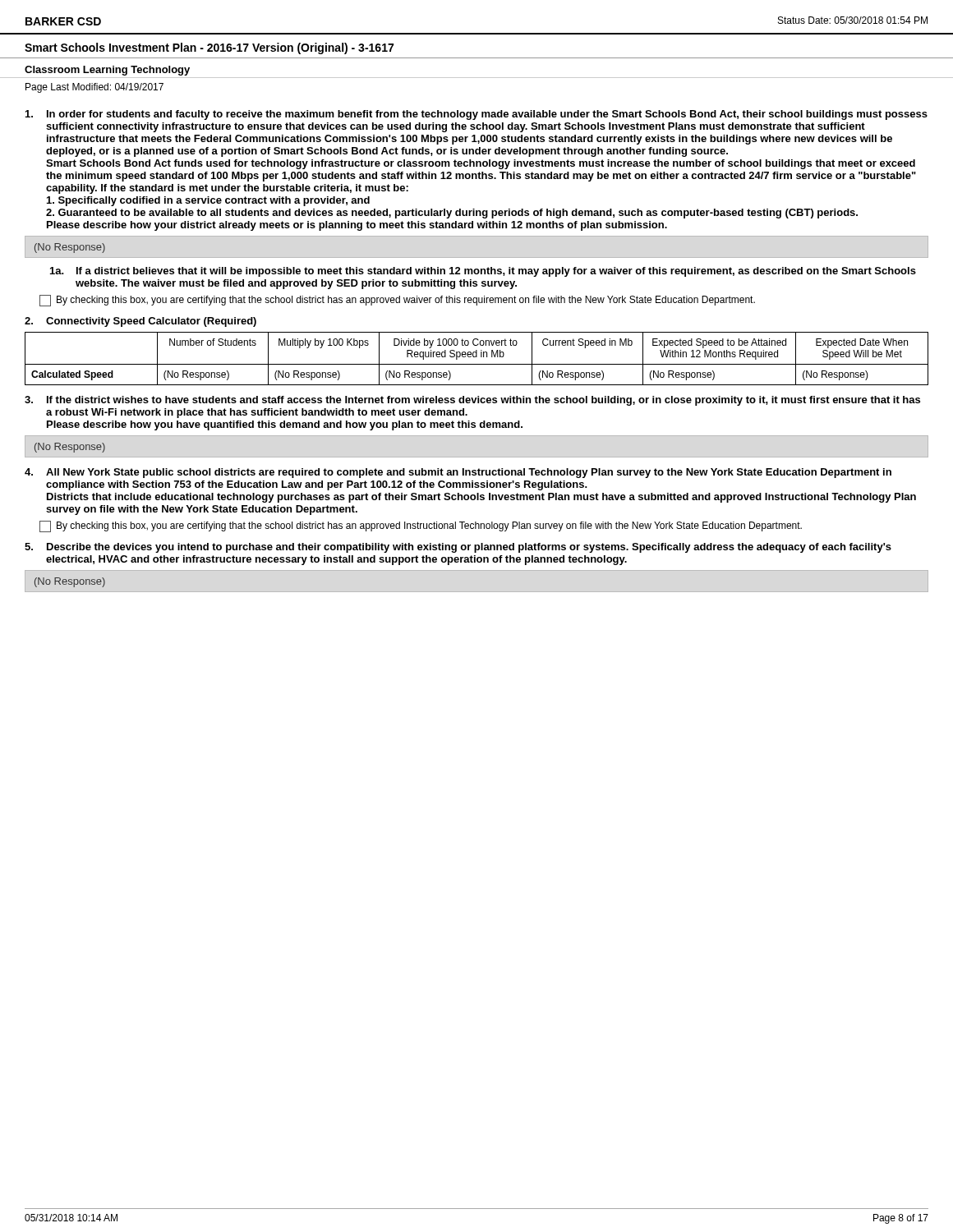Locate the region starting "In order for students and faculty to receive"
This screenshot has height=1232, width=953.
[x=476, y=169]
